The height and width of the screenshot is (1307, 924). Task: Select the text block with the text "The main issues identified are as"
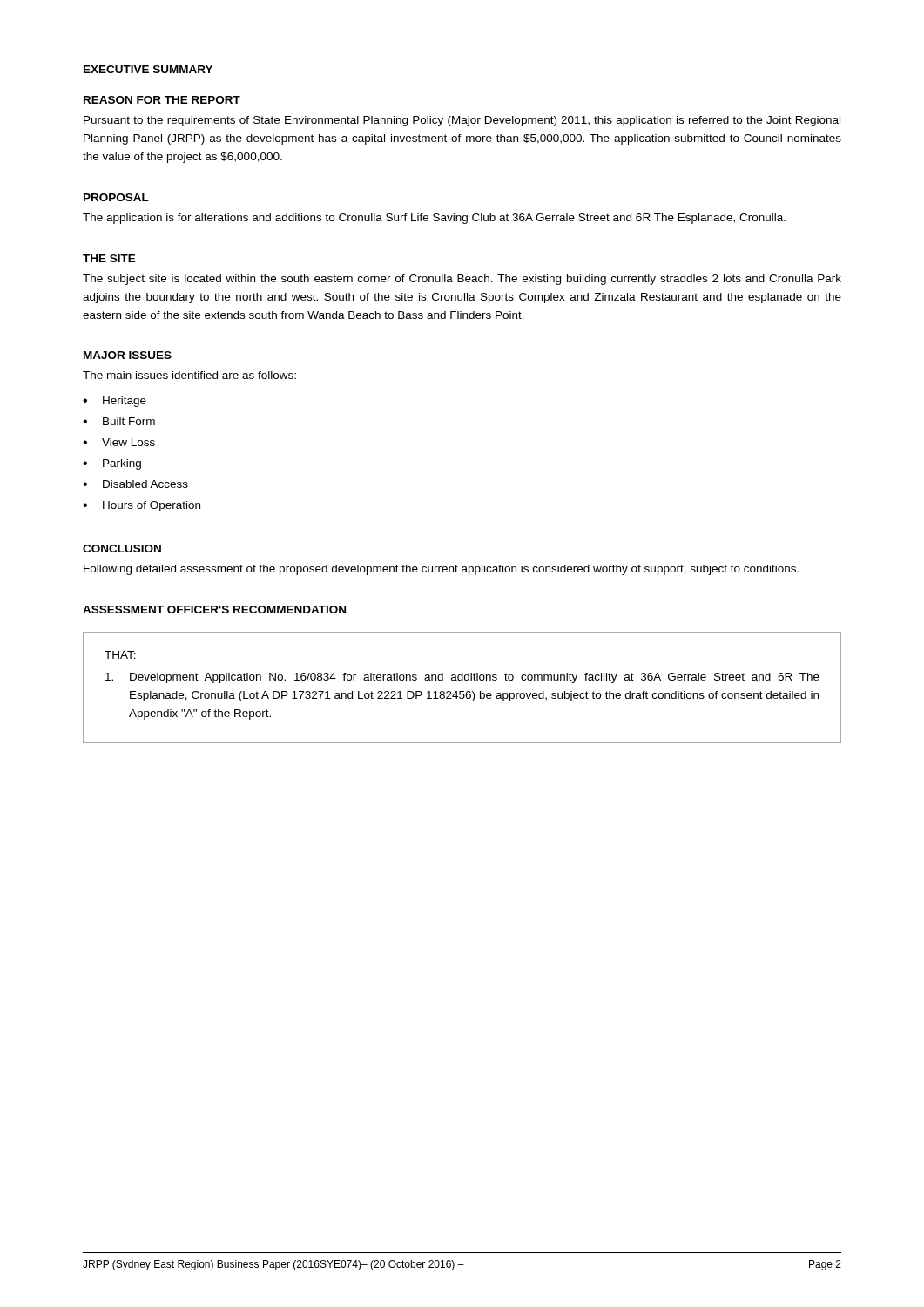[x=190, y=376]
